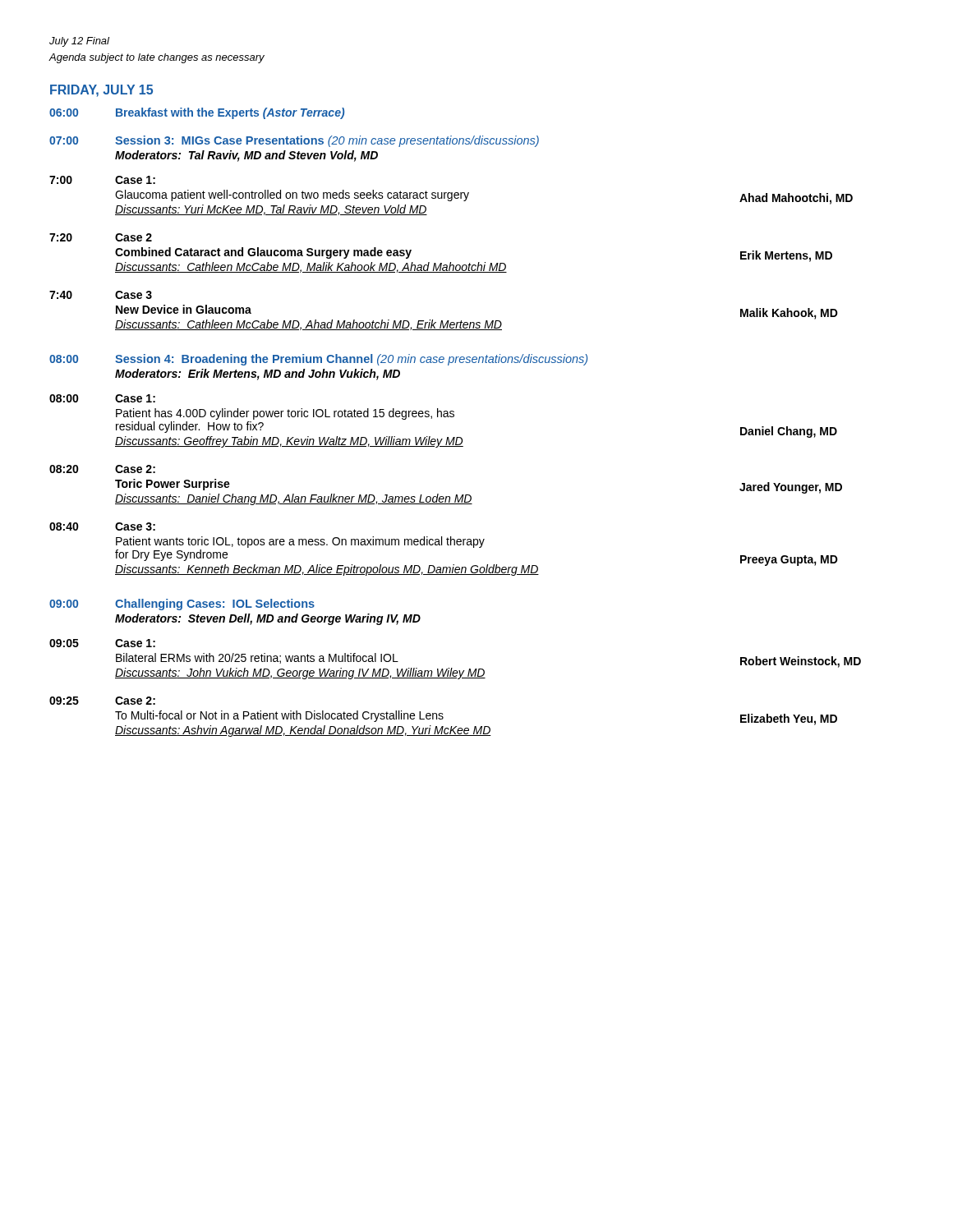This screenshot has width=953, height=1232.
Task: Find the element starting "7:20 Case 2 Combined"
Action: (x=476, y=252)
